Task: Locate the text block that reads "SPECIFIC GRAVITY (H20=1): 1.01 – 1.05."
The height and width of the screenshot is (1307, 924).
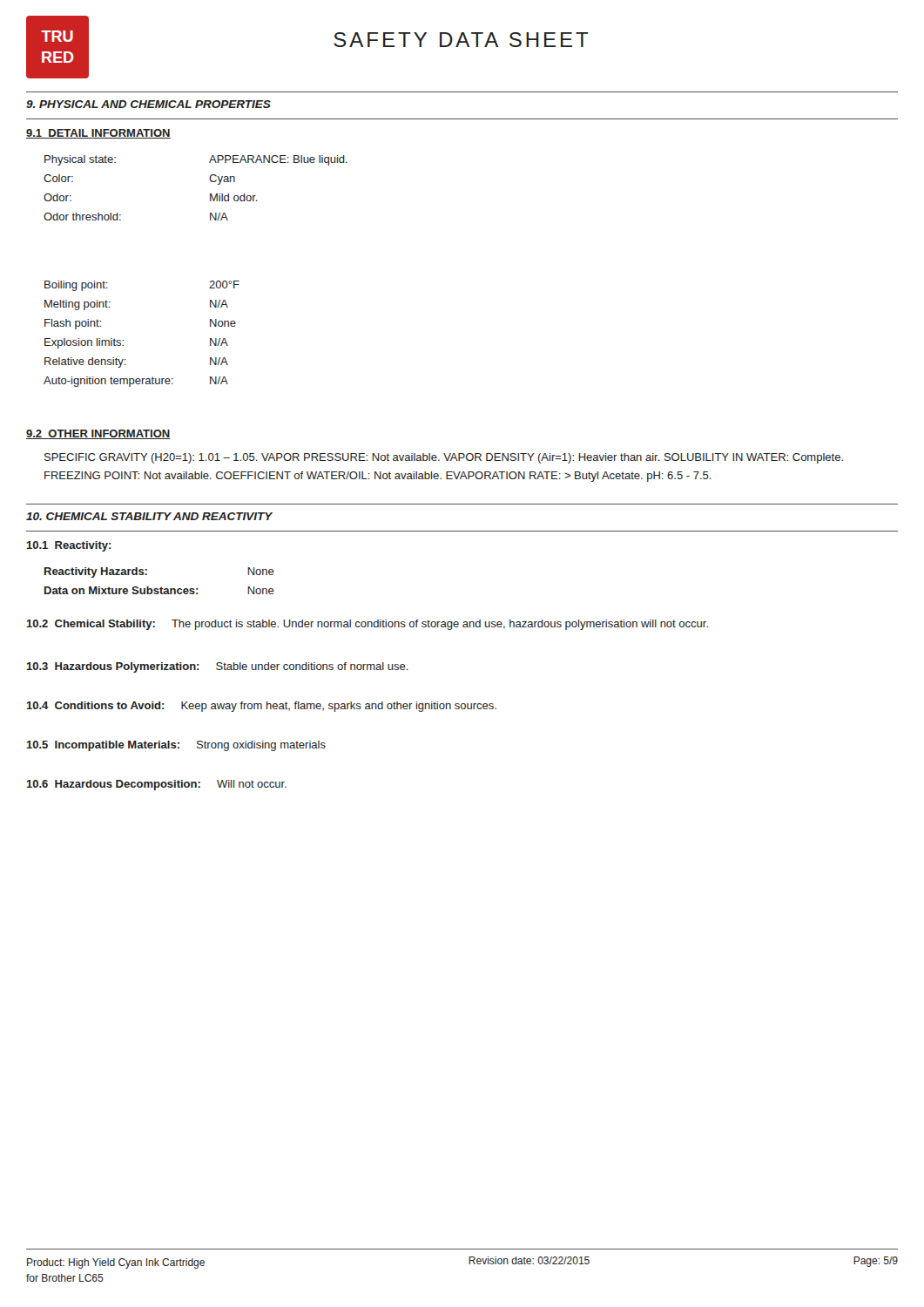Action: [444, 466]
